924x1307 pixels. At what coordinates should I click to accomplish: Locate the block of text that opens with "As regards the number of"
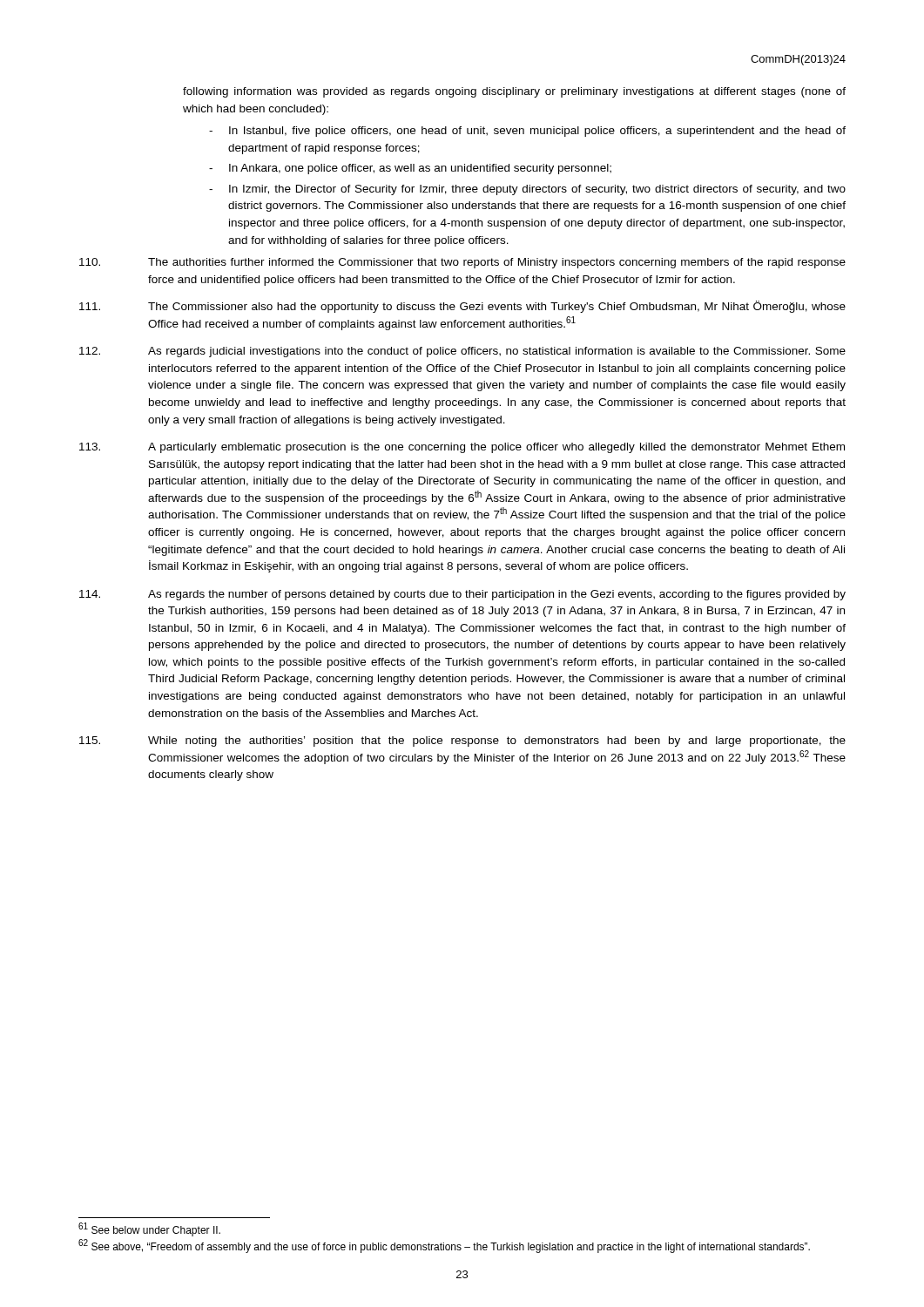tap(462, 653)
